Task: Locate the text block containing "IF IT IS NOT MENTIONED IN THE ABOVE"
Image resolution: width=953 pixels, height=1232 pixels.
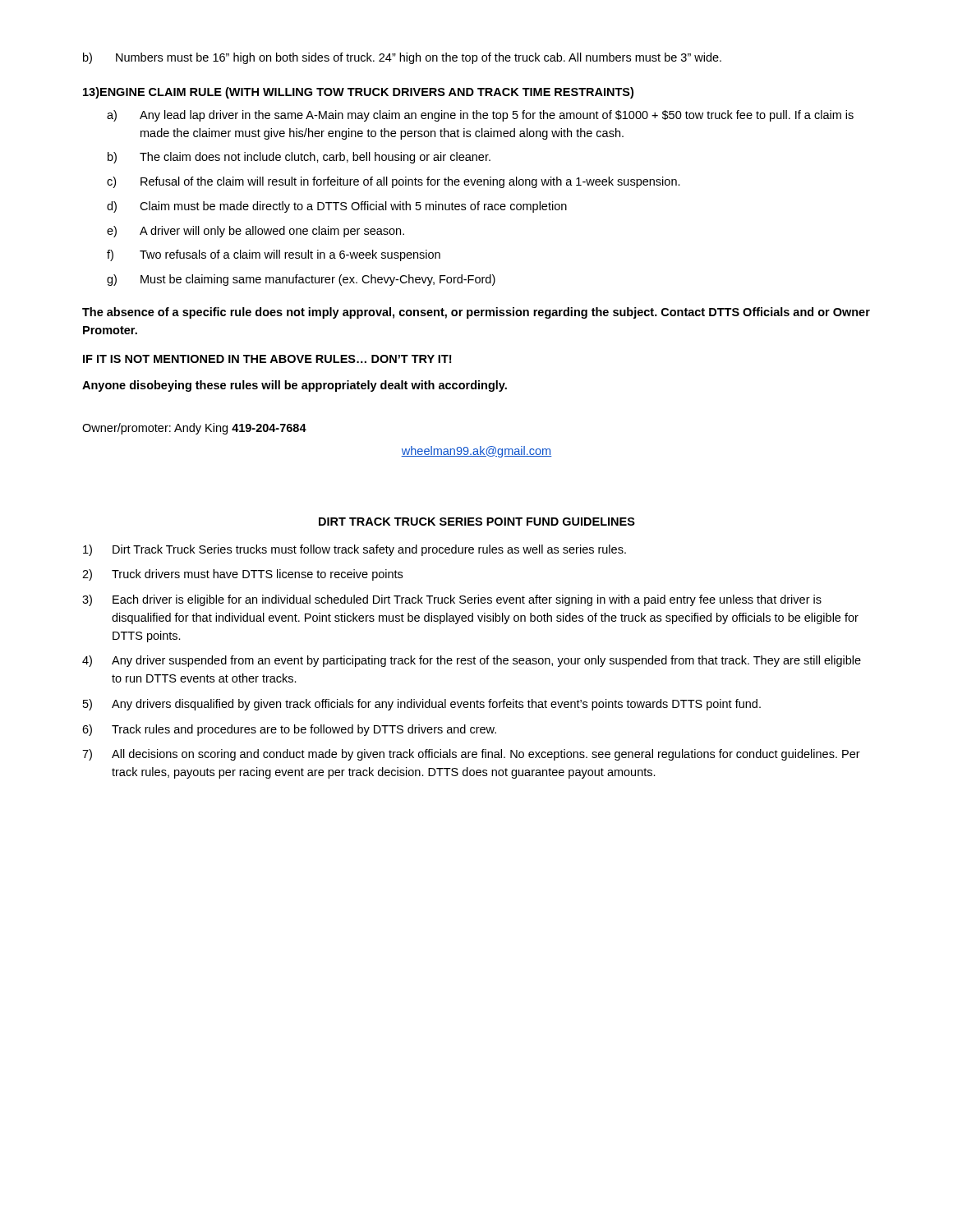Action: point(267,359)
